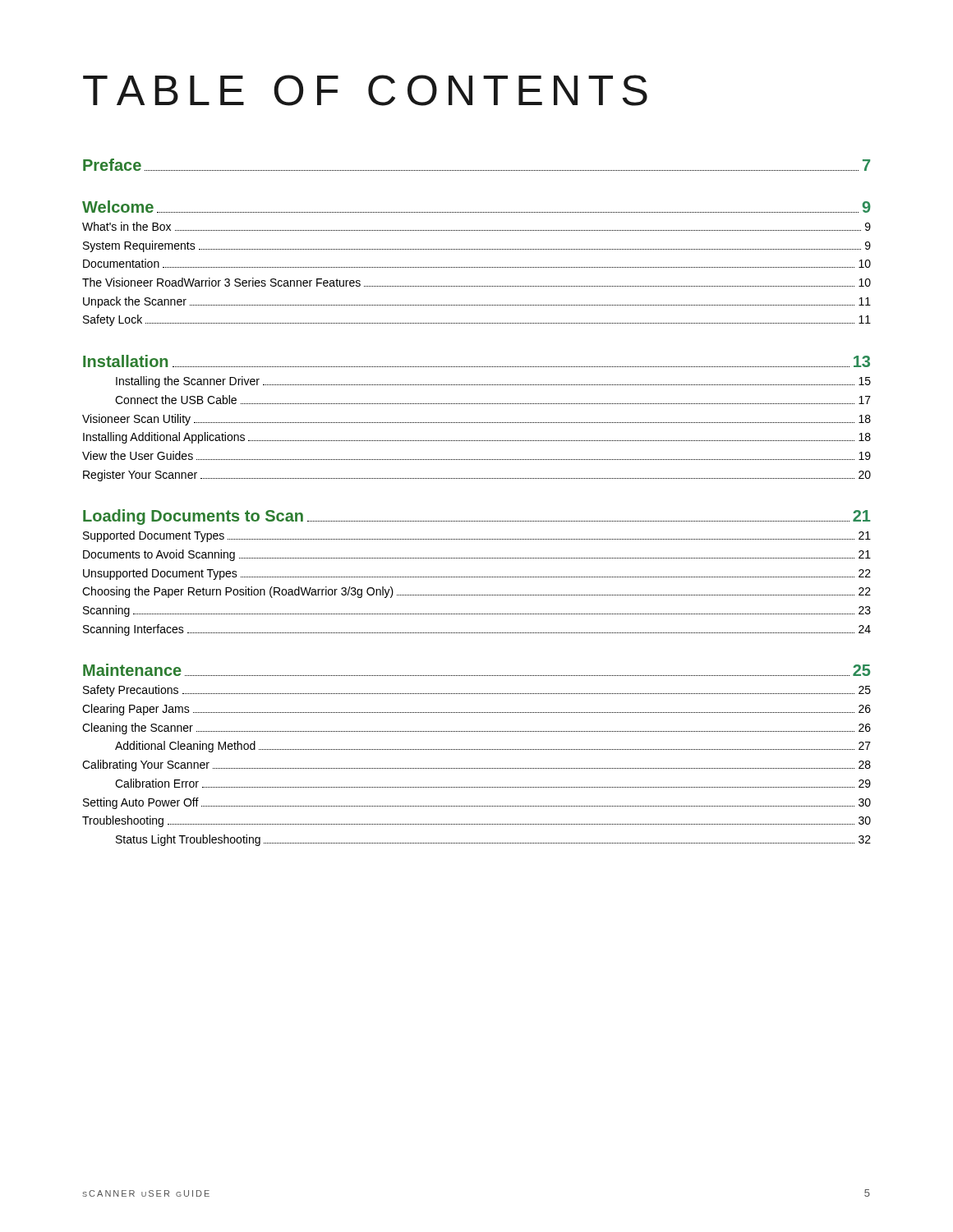This screenshot has height=1232, width=953.
Task: Locate the text "System Requirements 9"
Action: (476, 246)
